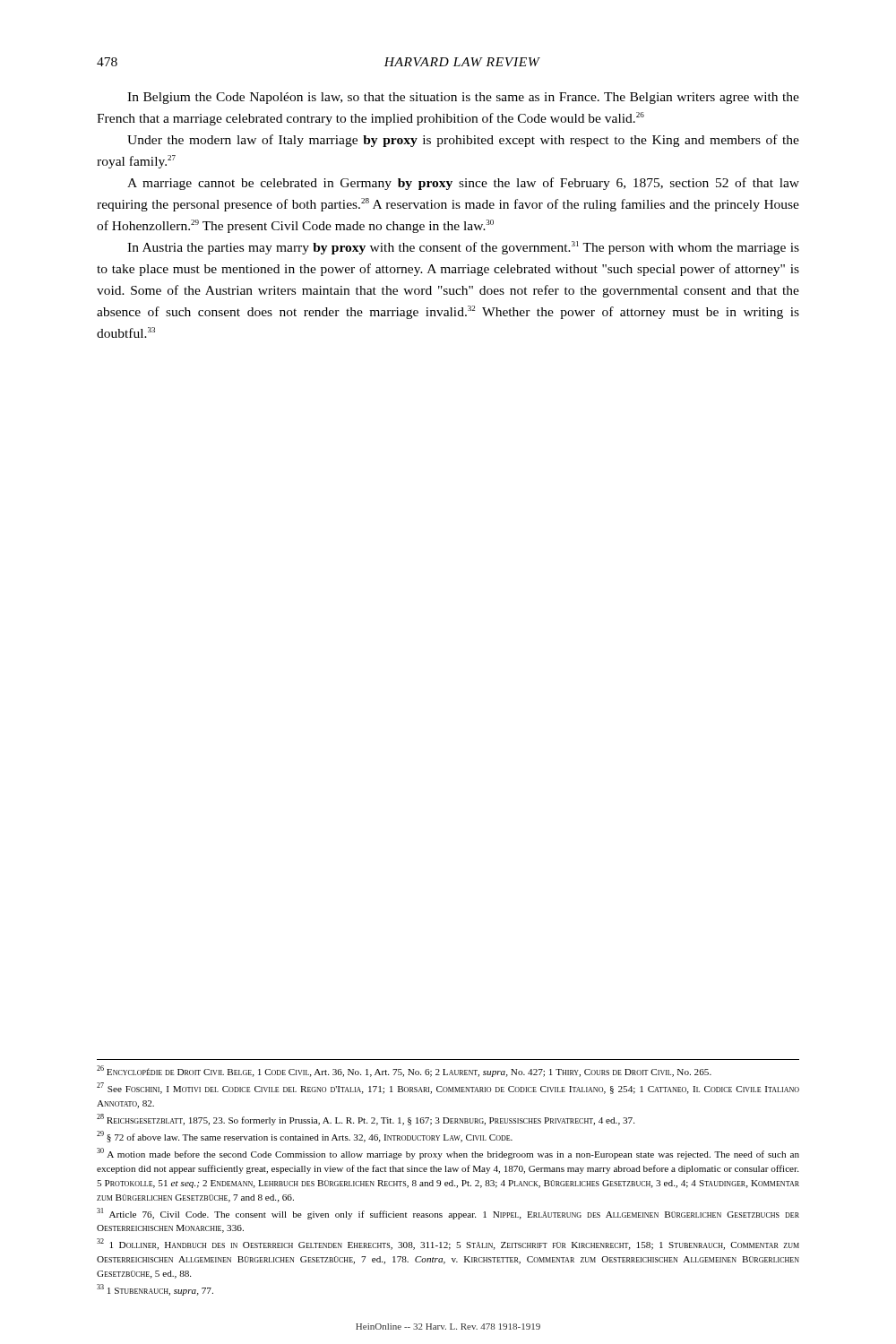Point to the block beginning "27 See Foschini,"

(x=448, y=1096)
